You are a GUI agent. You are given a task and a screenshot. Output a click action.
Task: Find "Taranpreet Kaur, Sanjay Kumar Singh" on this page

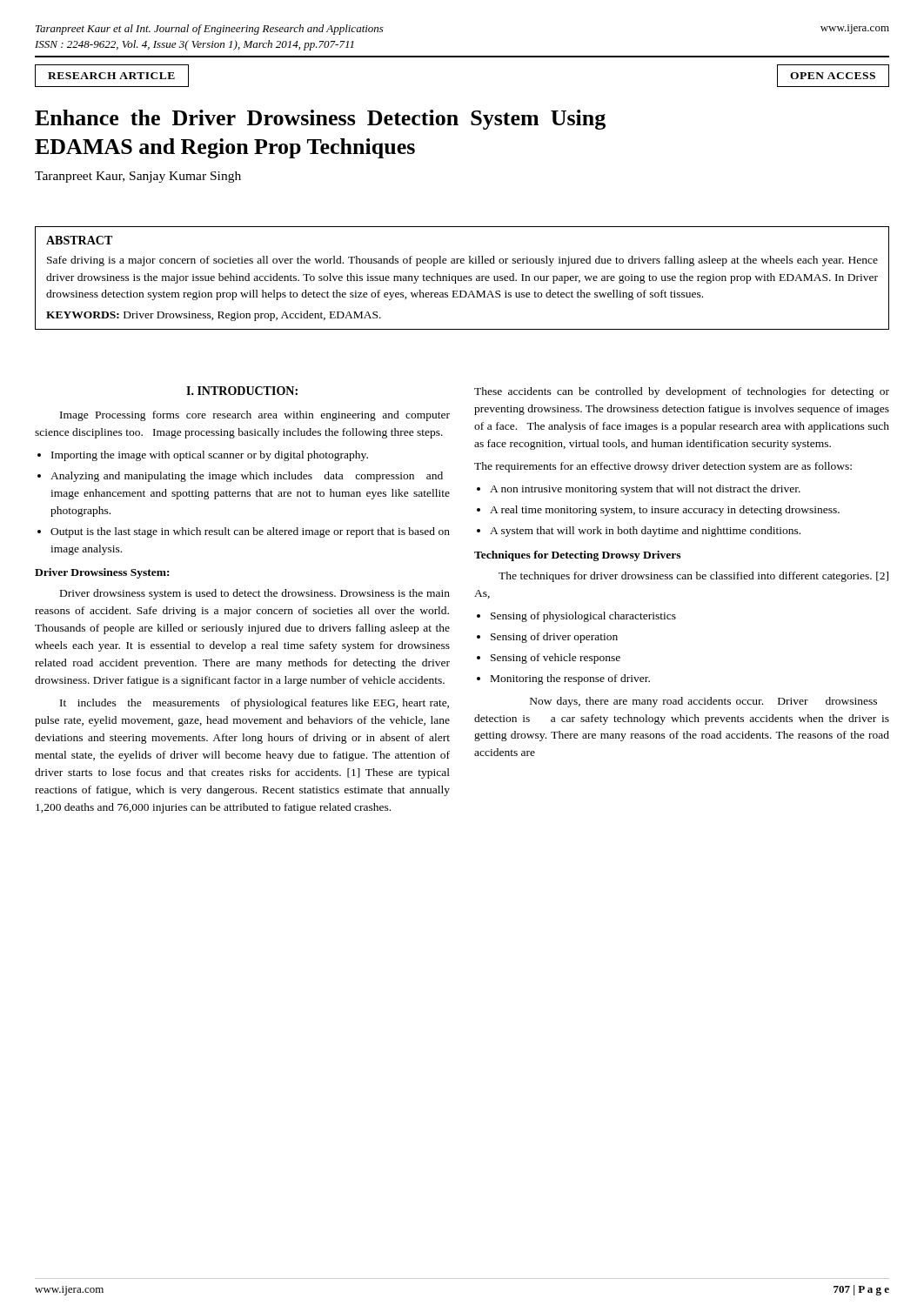point(138,175)
